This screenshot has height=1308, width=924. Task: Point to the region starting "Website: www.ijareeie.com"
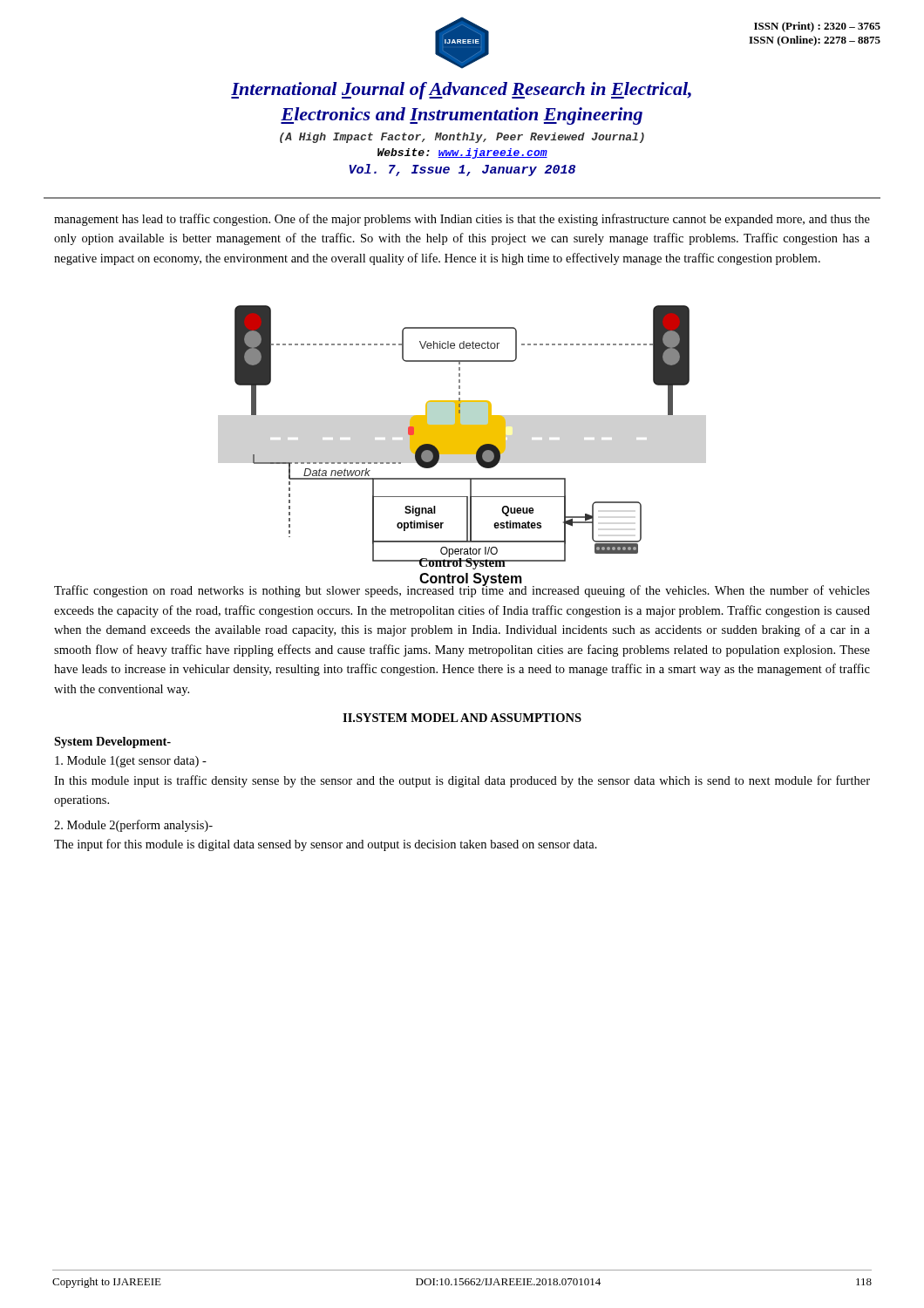pos(462,153)
